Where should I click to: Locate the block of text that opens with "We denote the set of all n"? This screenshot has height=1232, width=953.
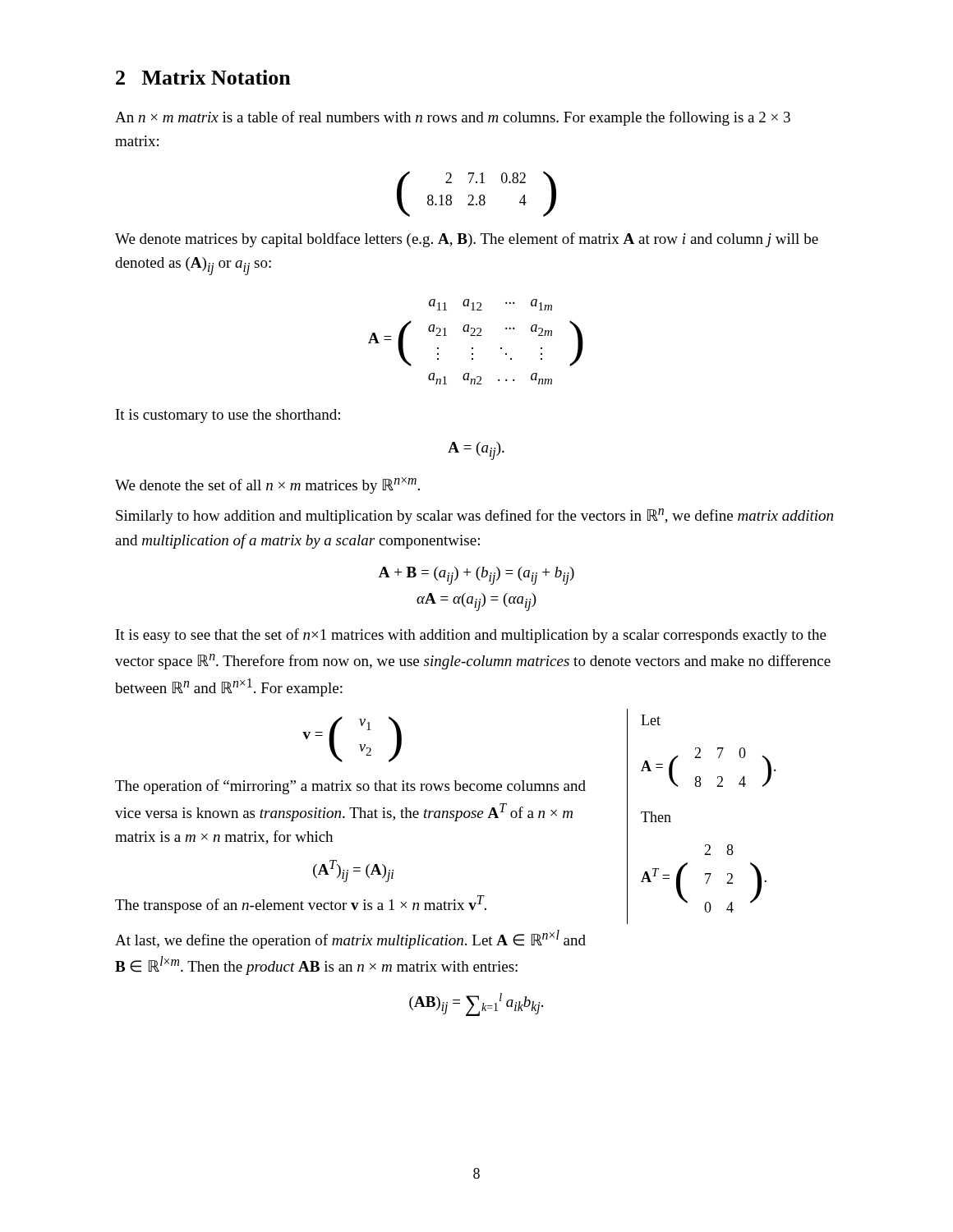(268, 484)
